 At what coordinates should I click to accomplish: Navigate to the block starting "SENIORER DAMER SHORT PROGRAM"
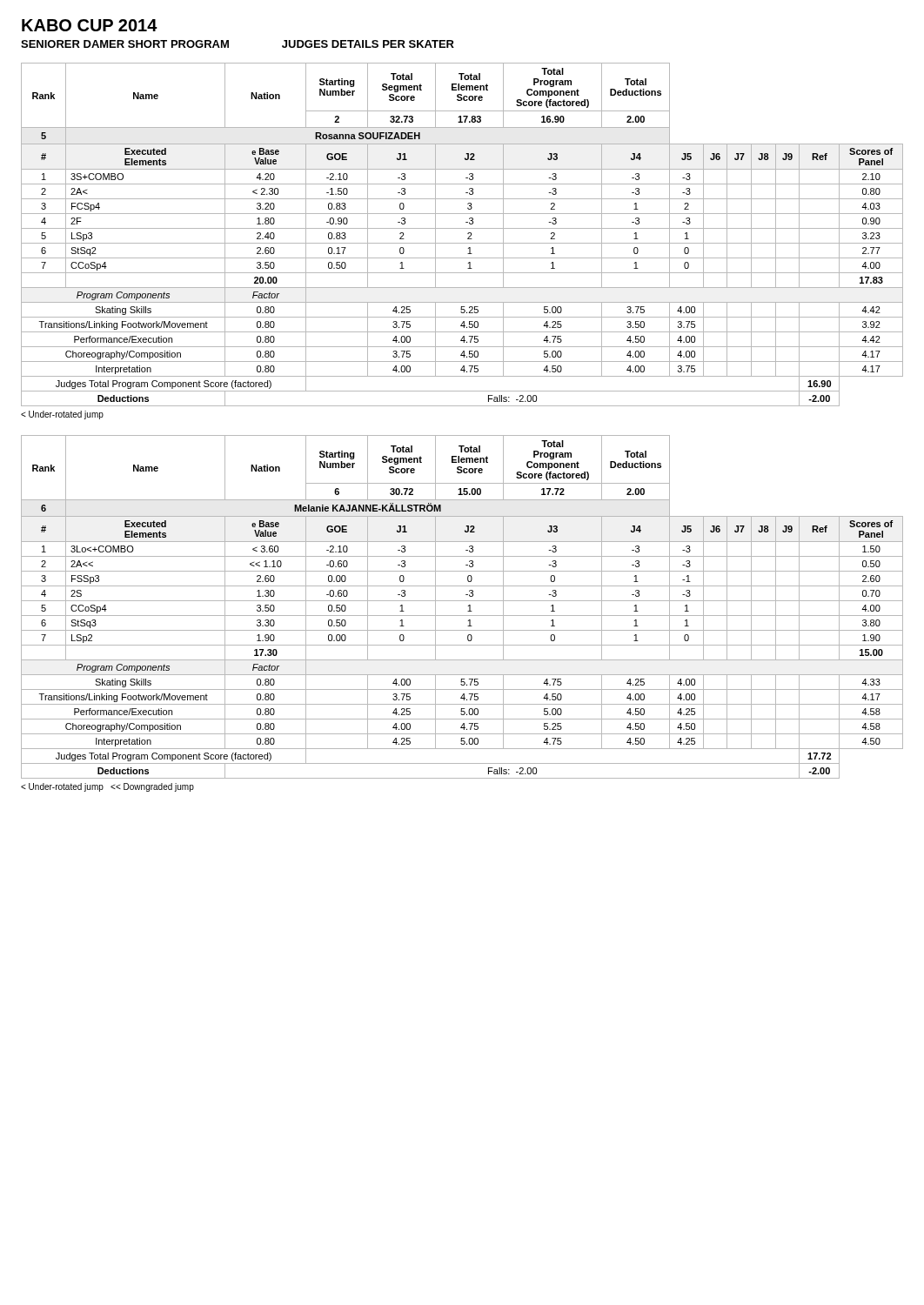[238, 44]
